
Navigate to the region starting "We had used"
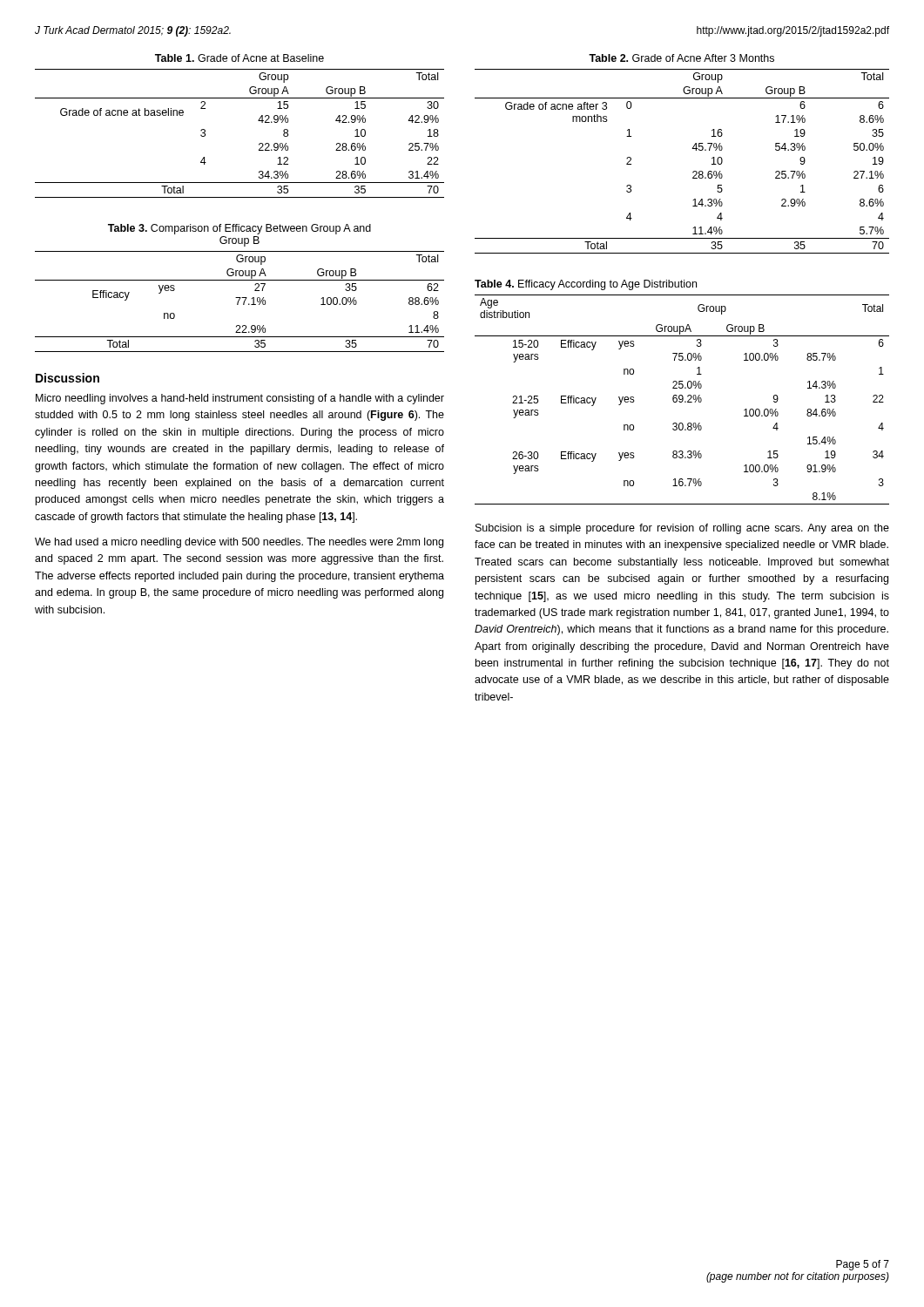click(x=240, y=576)
